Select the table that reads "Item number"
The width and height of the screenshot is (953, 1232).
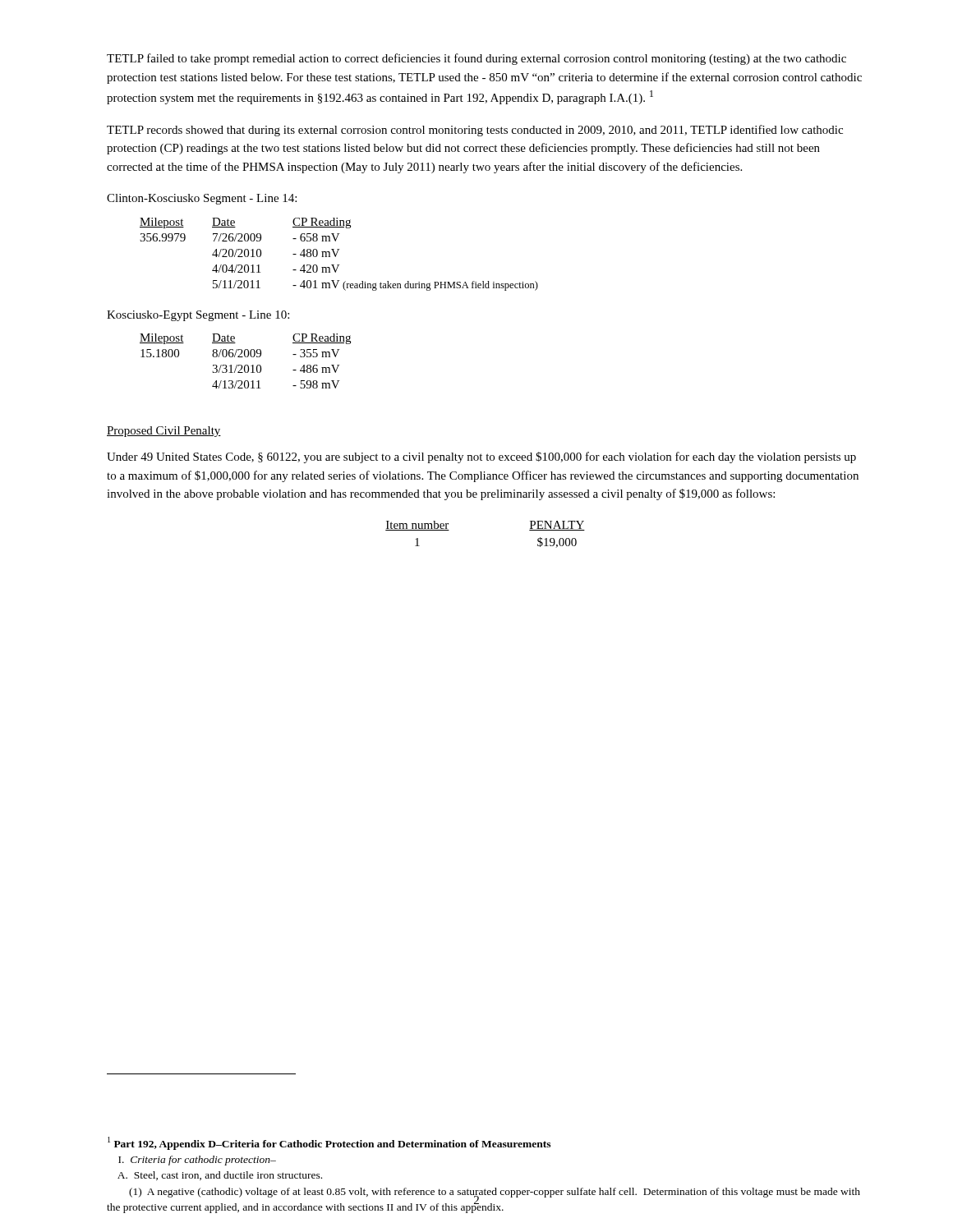(x=485, y=533)
